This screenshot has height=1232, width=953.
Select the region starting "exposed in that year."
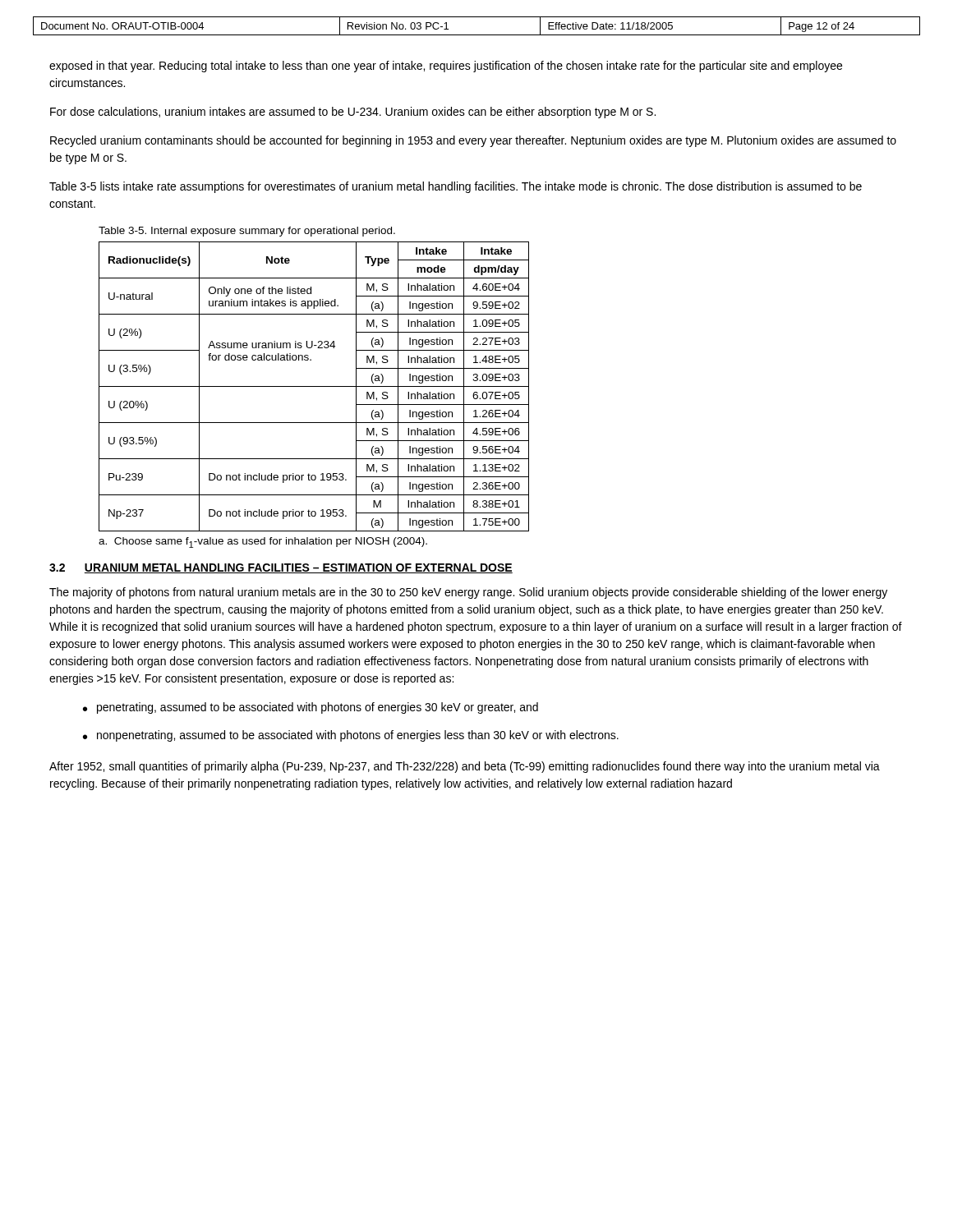click(476, 75)
